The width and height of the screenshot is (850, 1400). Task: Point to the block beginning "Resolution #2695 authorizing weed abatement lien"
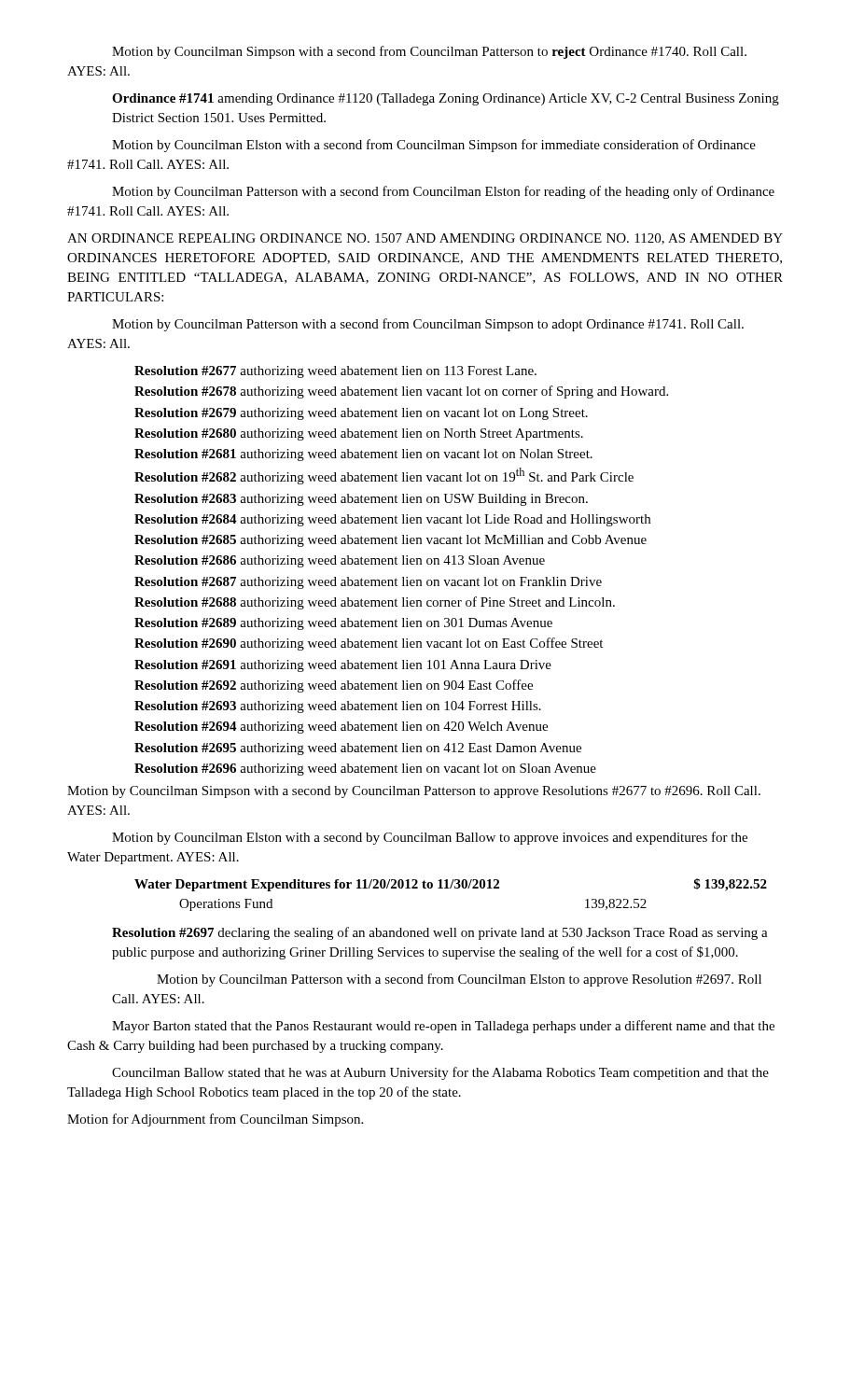pos(358,747)
